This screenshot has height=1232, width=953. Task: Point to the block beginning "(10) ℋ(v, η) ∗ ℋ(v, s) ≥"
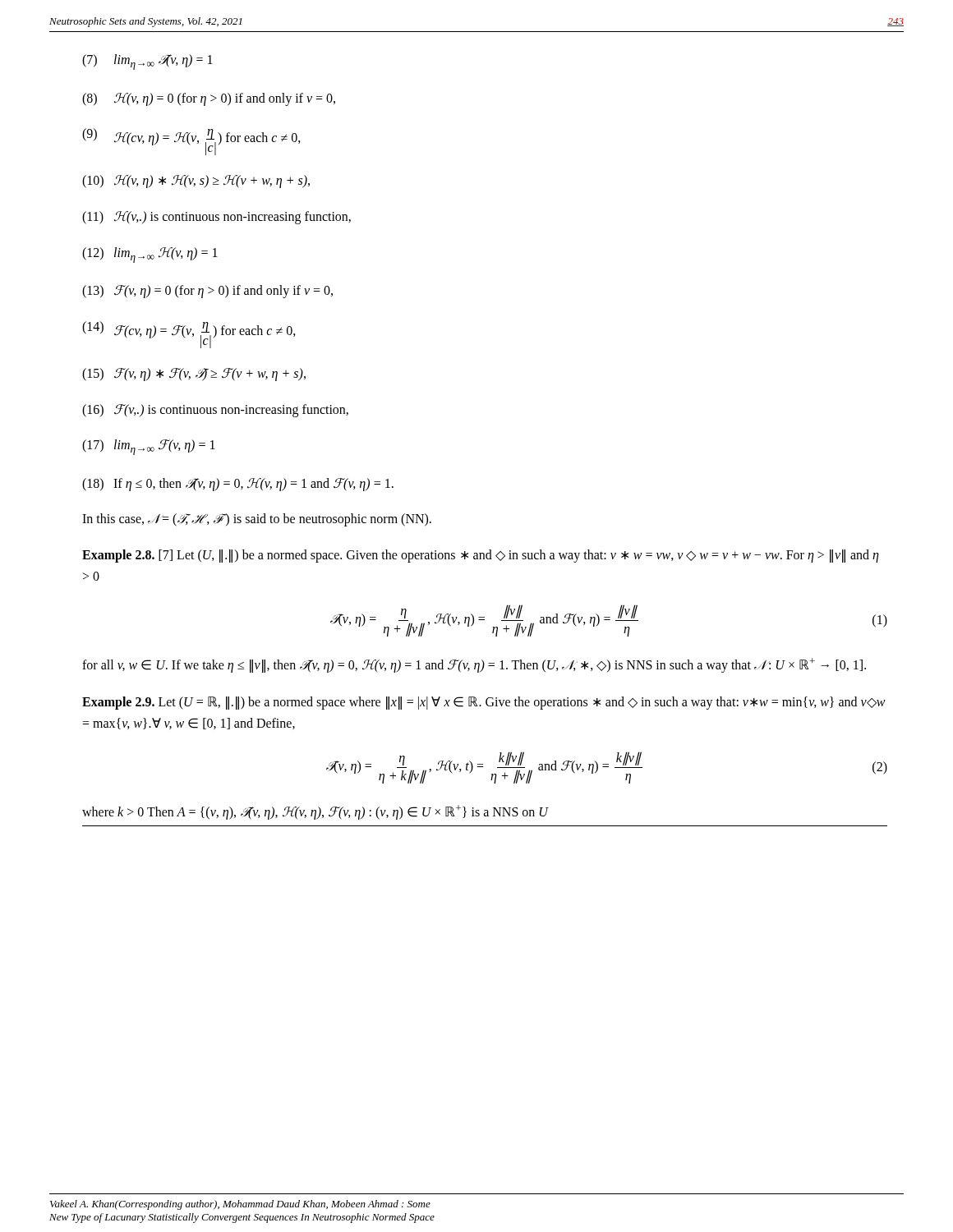(196, 182)
